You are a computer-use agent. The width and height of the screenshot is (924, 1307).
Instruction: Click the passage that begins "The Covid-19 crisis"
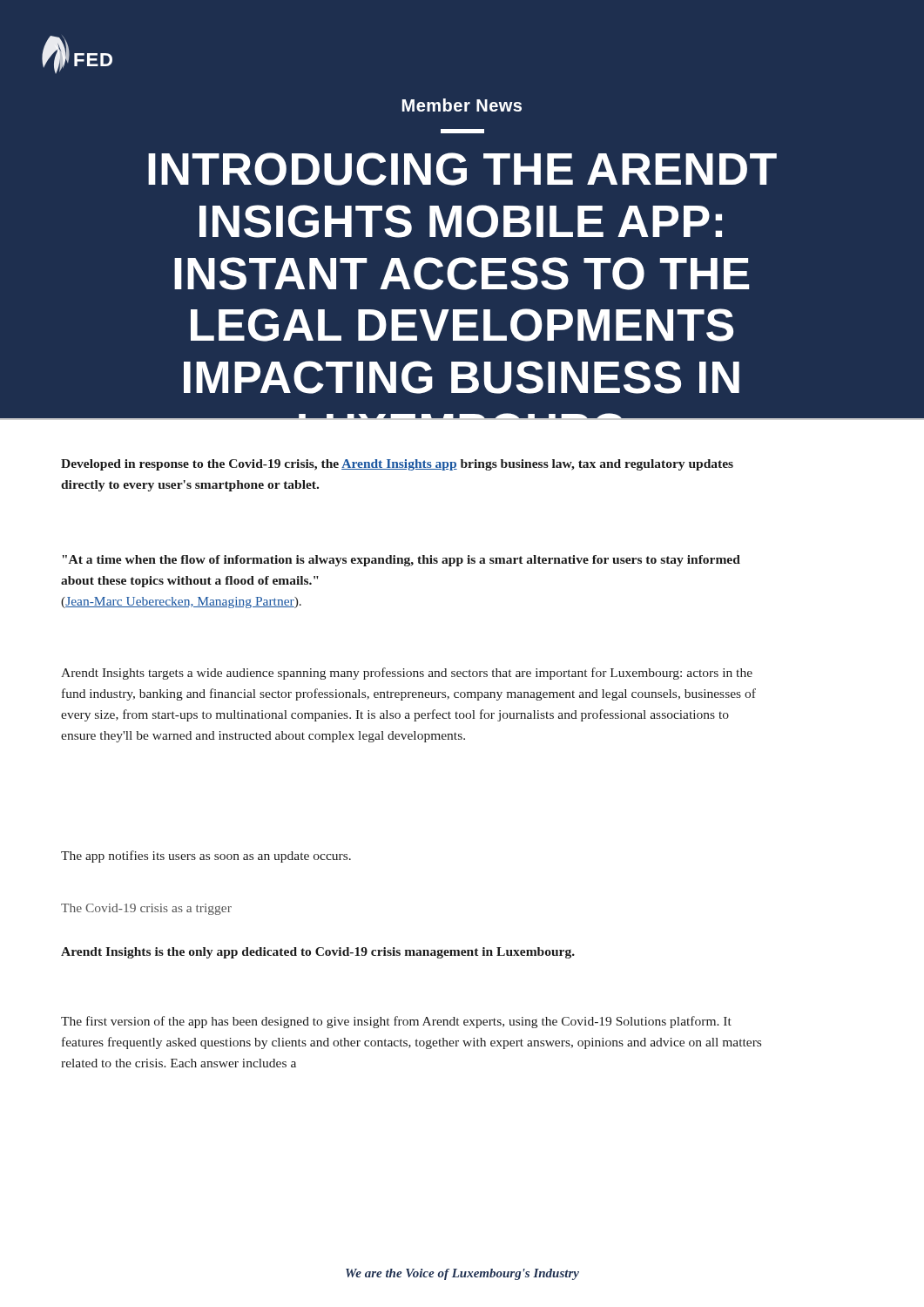click(x=146, y=908)
